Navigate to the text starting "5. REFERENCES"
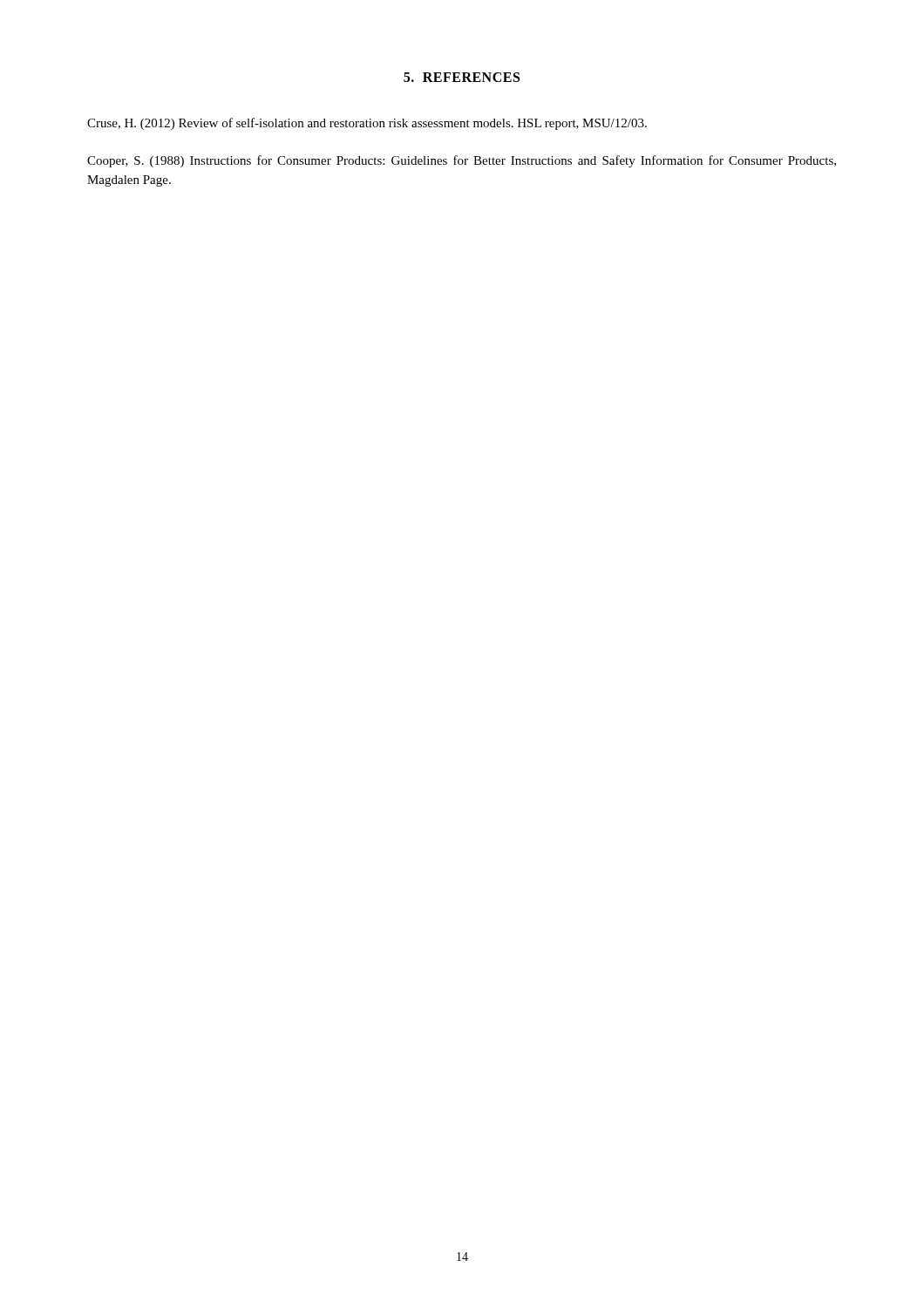 point(462,77)
